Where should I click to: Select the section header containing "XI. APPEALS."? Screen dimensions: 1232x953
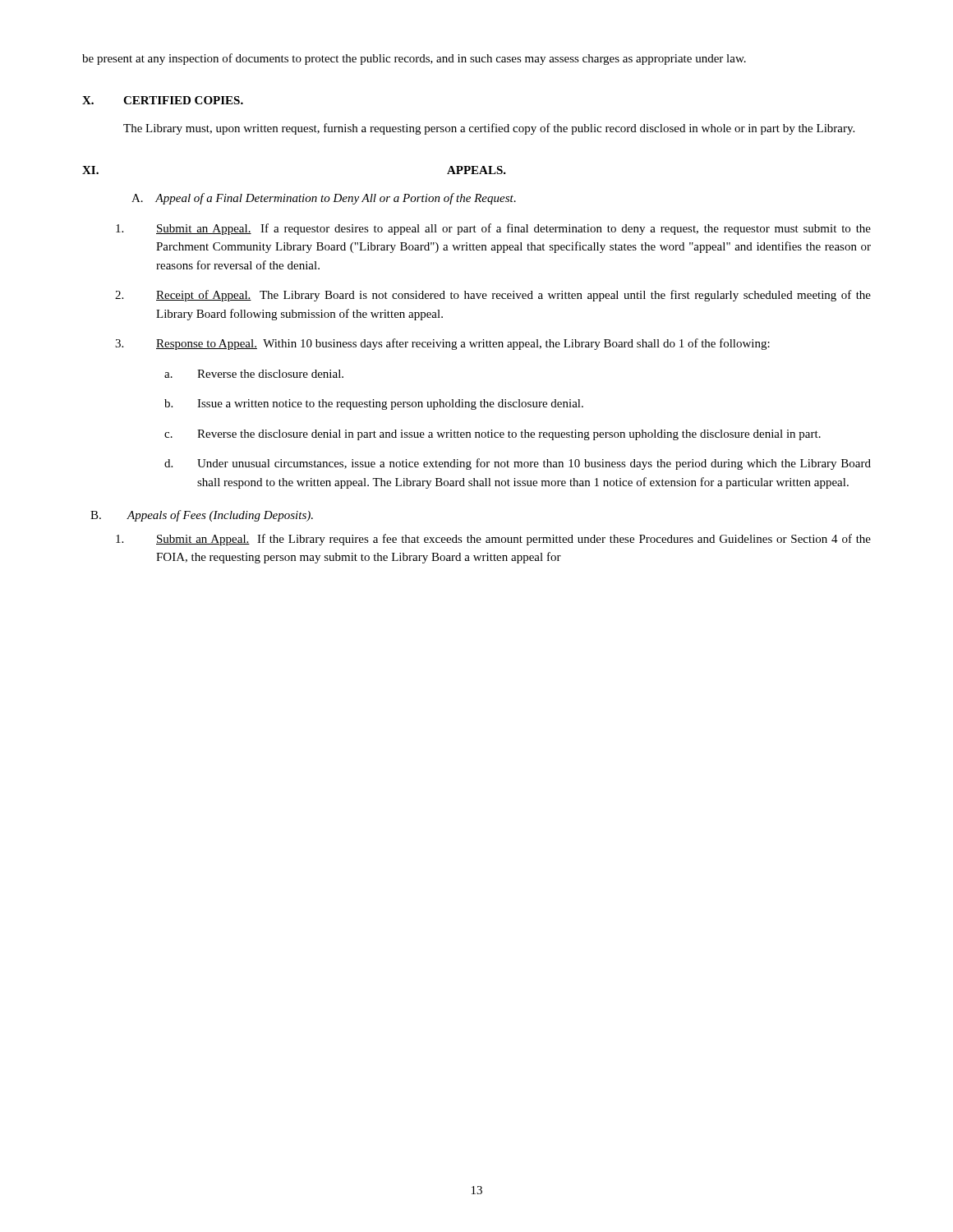(x=476, y=170)
